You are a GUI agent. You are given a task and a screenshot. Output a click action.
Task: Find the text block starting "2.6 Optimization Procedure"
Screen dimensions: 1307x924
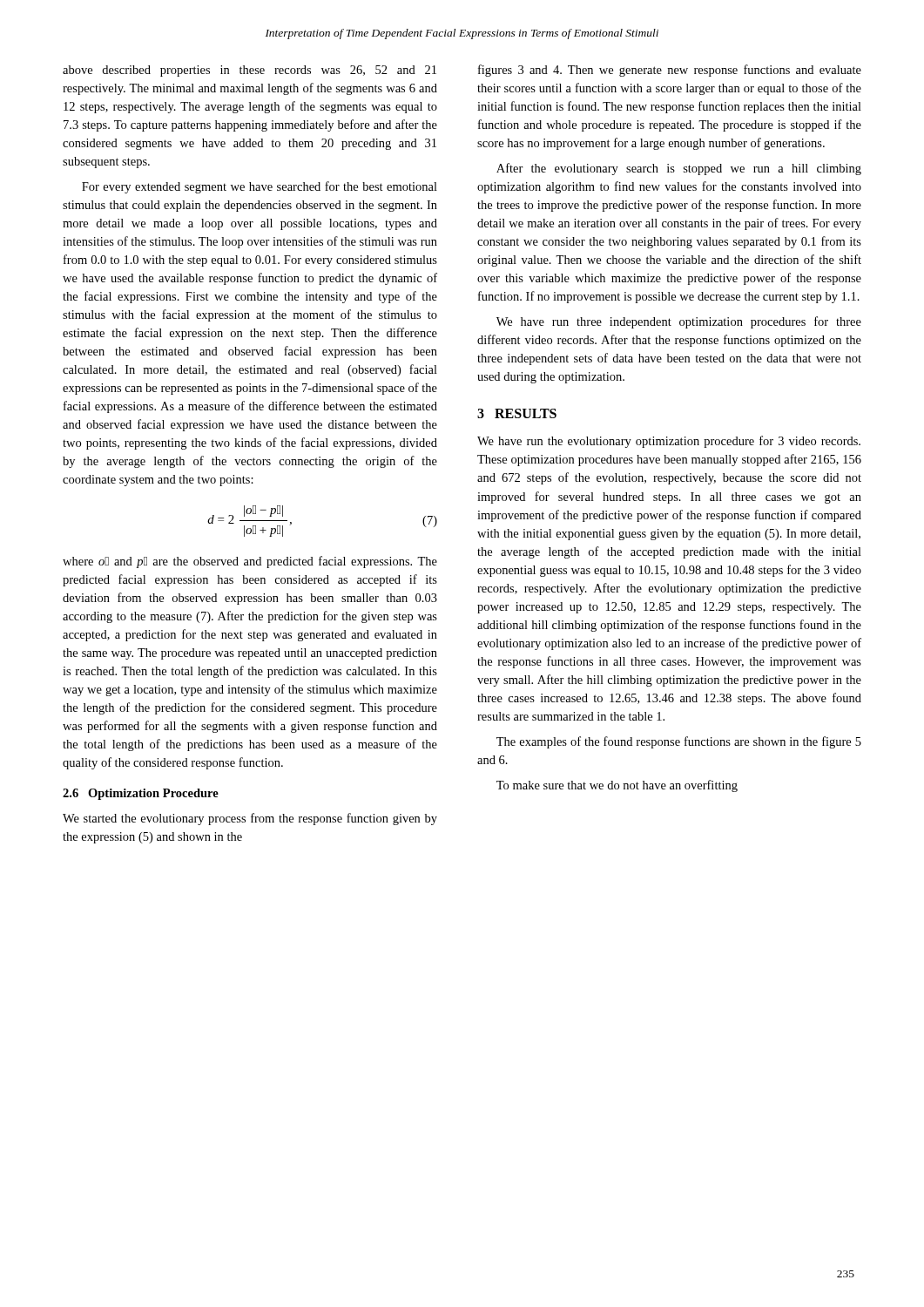pos(141,793)
